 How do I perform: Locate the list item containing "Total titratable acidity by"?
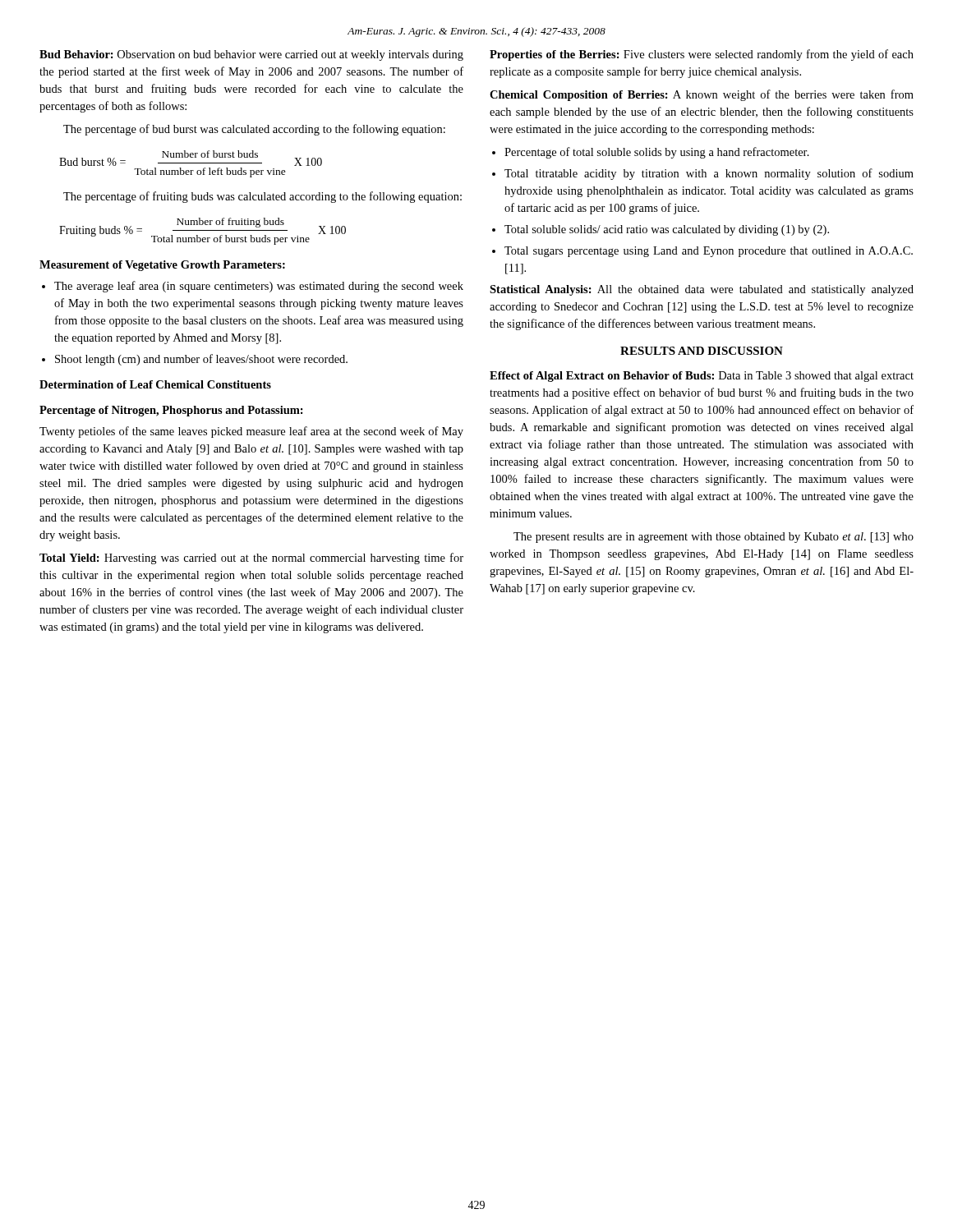pos(709,190)
